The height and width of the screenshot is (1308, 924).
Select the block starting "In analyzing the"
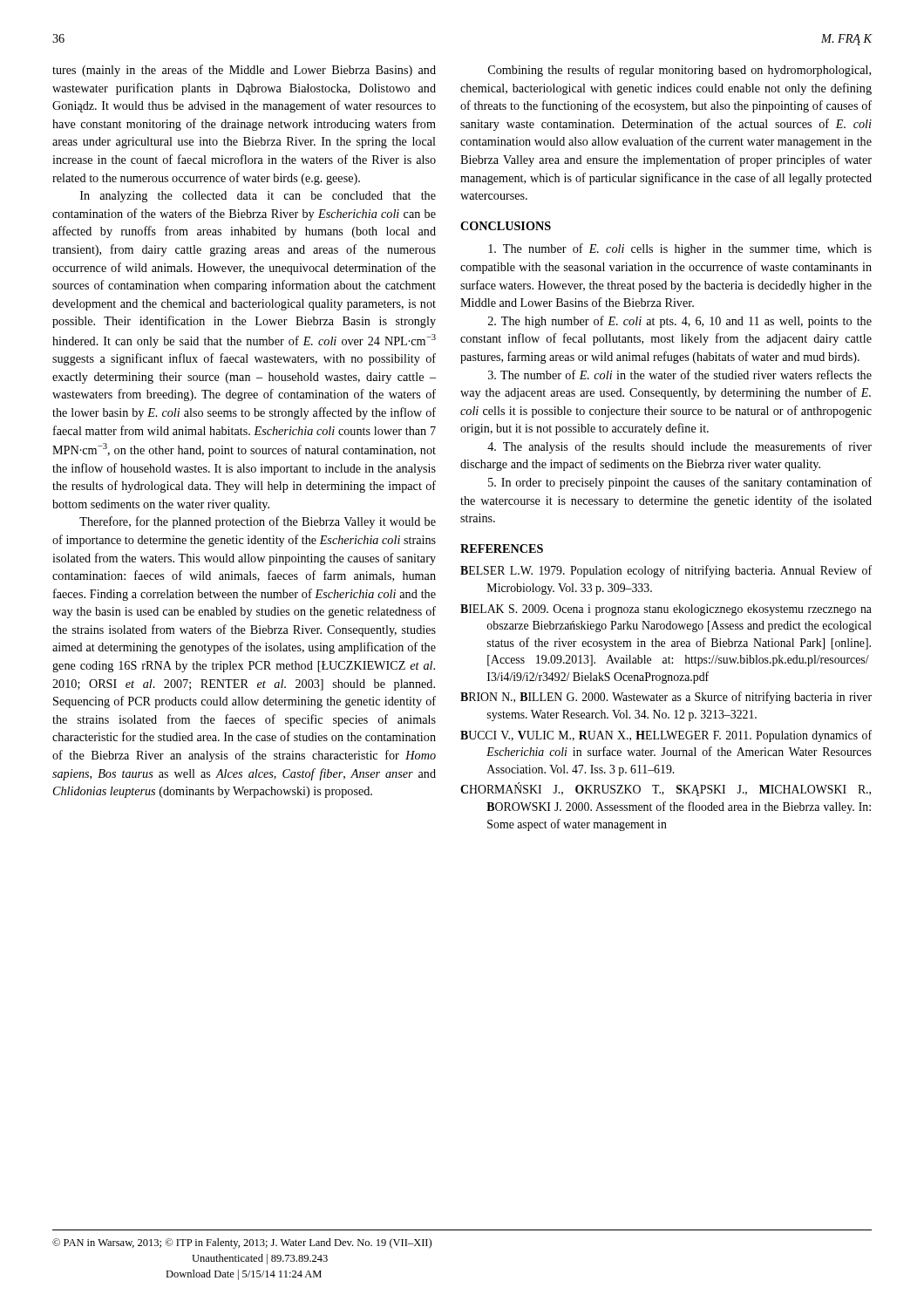pos(244,350)
